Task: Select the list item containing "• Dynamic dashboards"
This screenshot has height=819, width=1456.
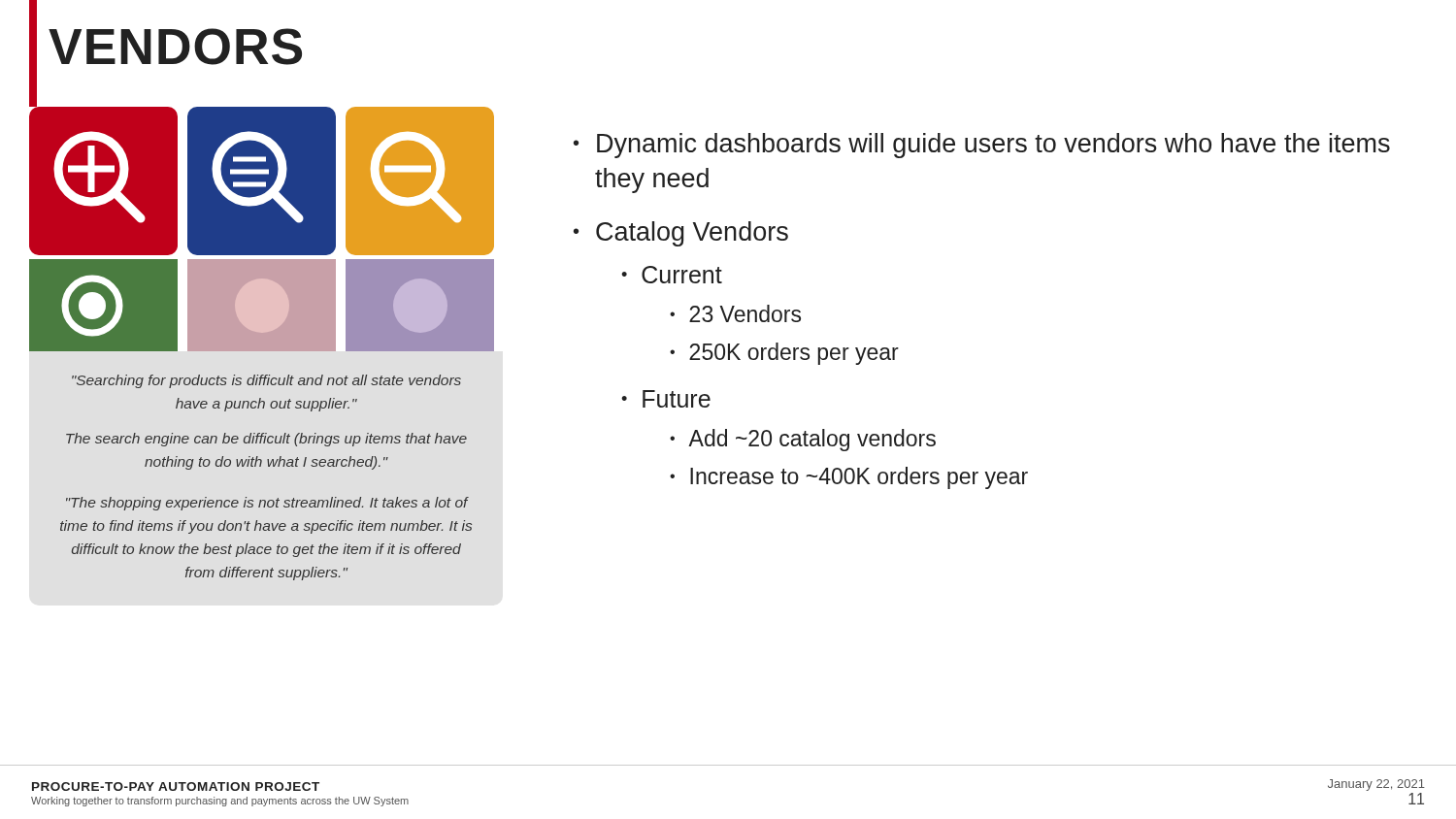Action: tap(1000, 162)
